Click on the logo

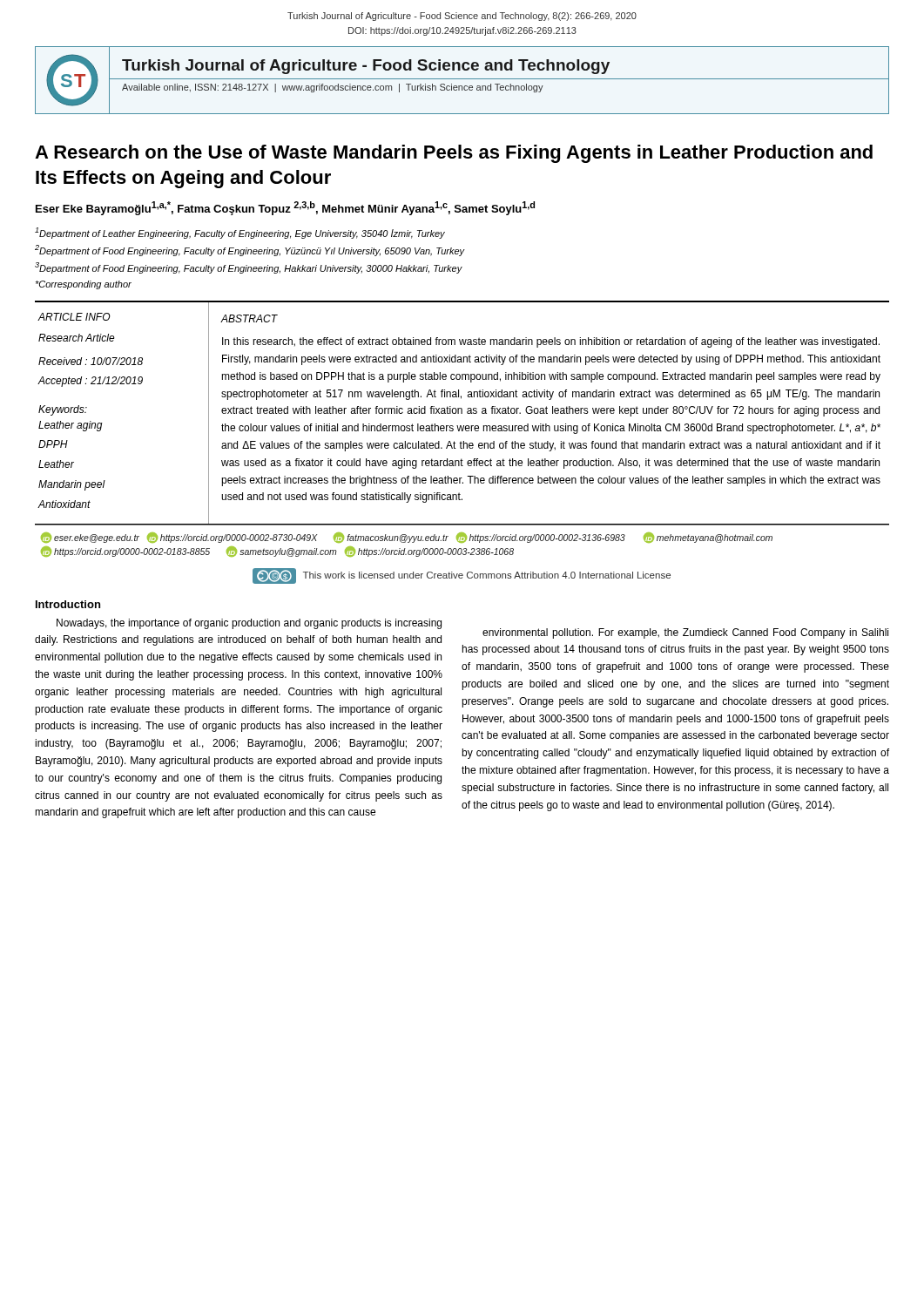tap(72, 80)
